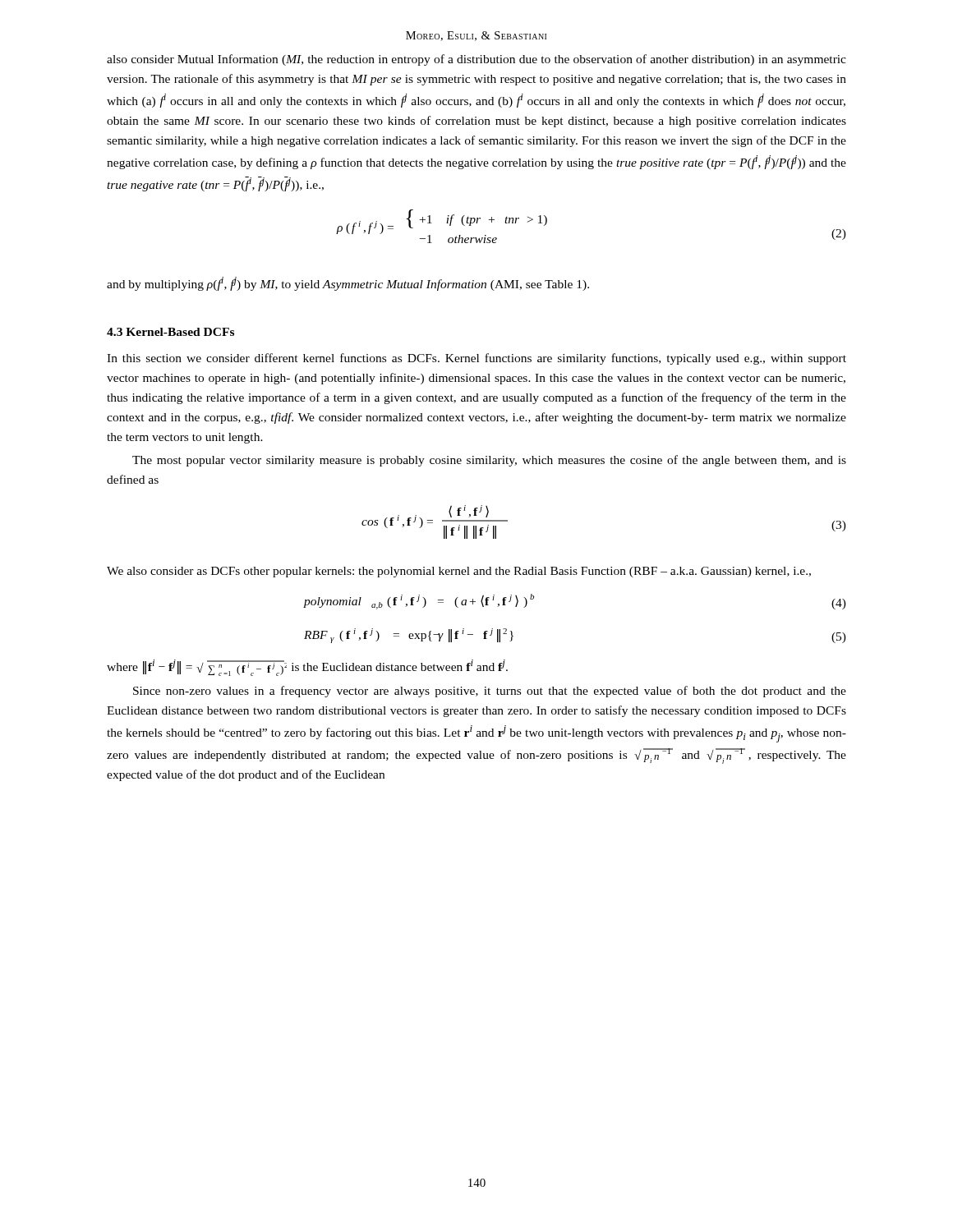
Task: Where is the formula that starts "polynomial a,b ( f"?
Action: click(x=476, y=603)
